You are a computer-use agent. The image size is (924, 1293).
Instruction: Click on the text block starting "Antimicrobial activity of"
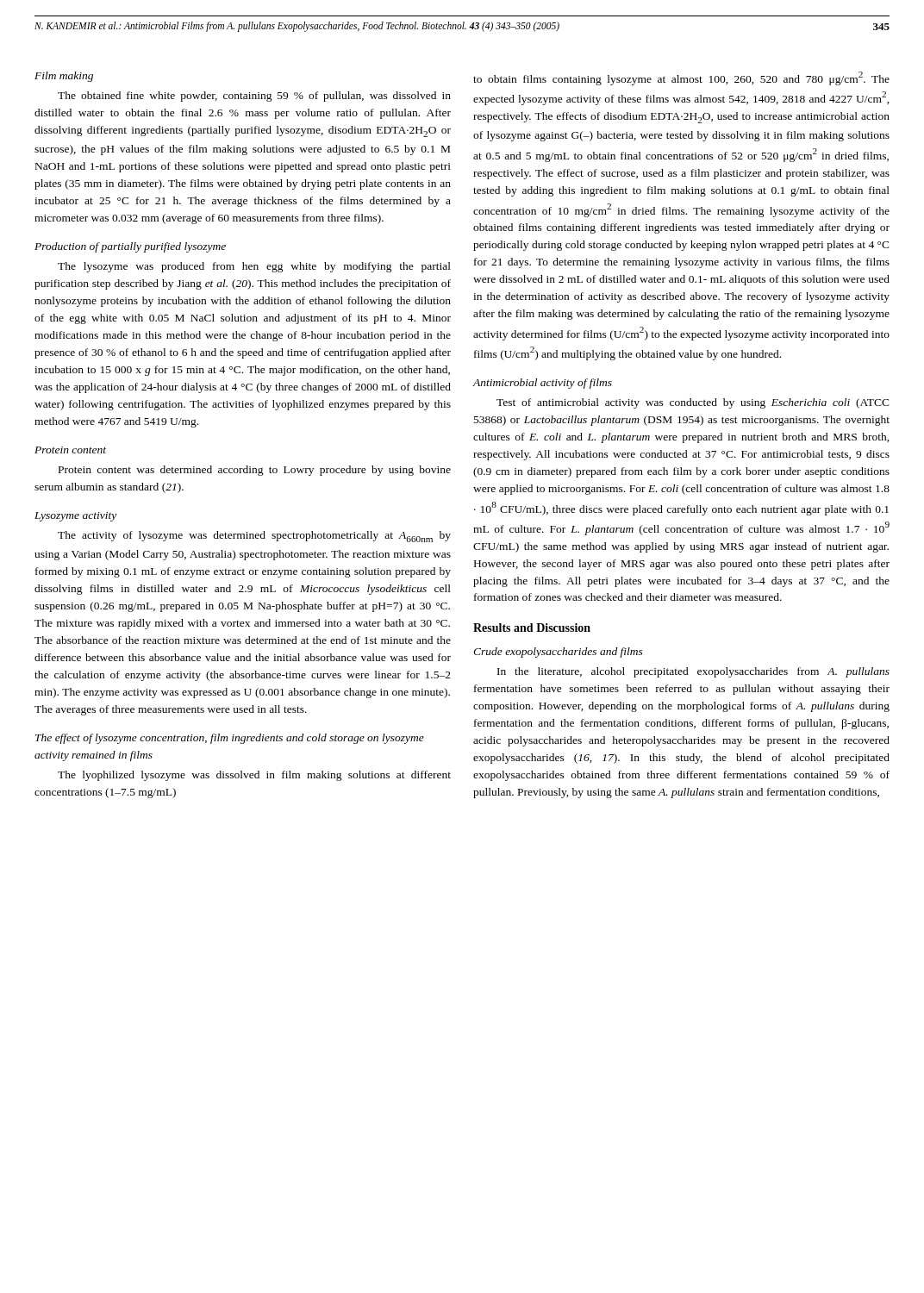tap(543, 382)
